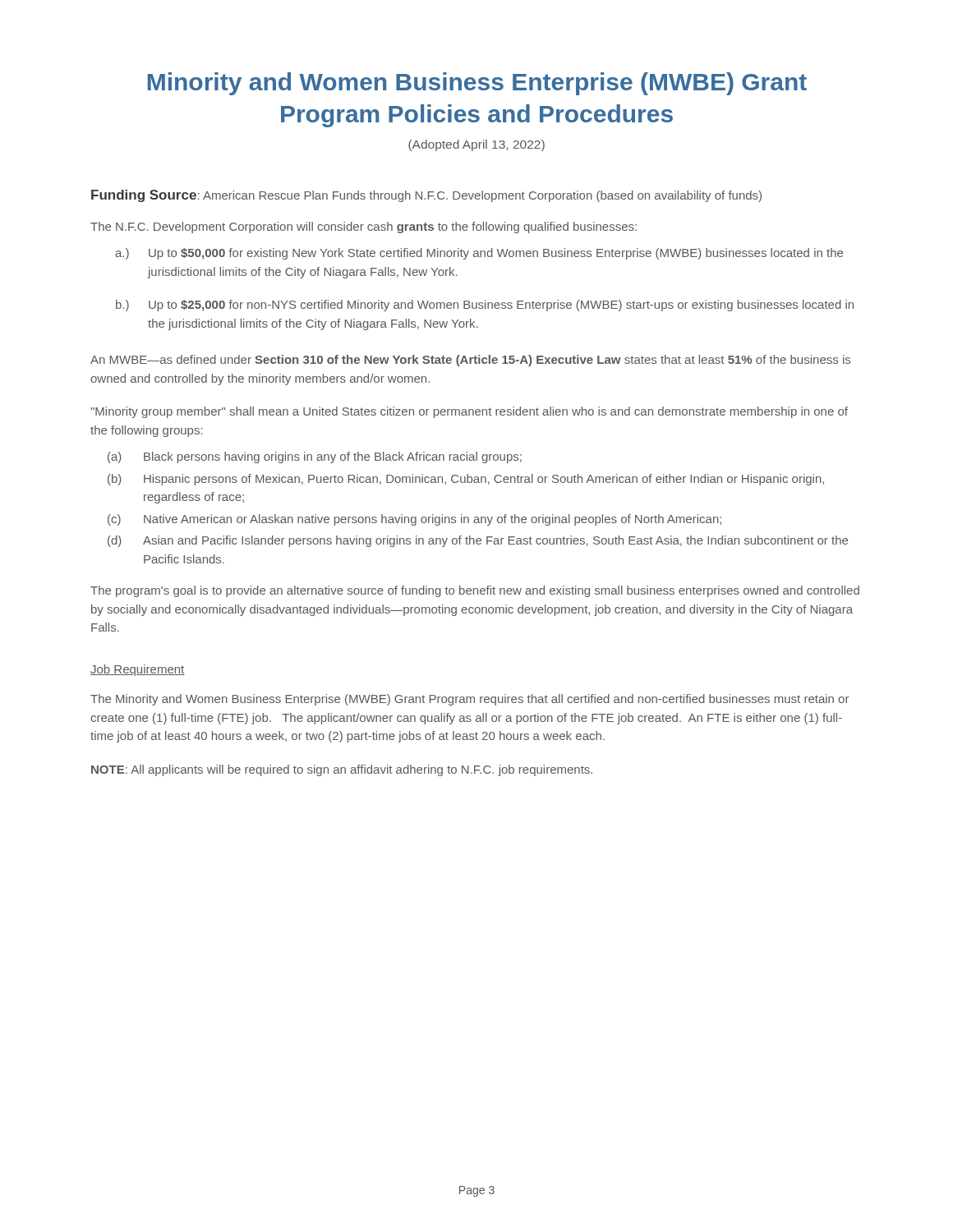Viewport: 953px width, 1232px height.
Task: Select the list item that reads "(a) Black persons having origins in any"
Action: (x=485, y=457)
